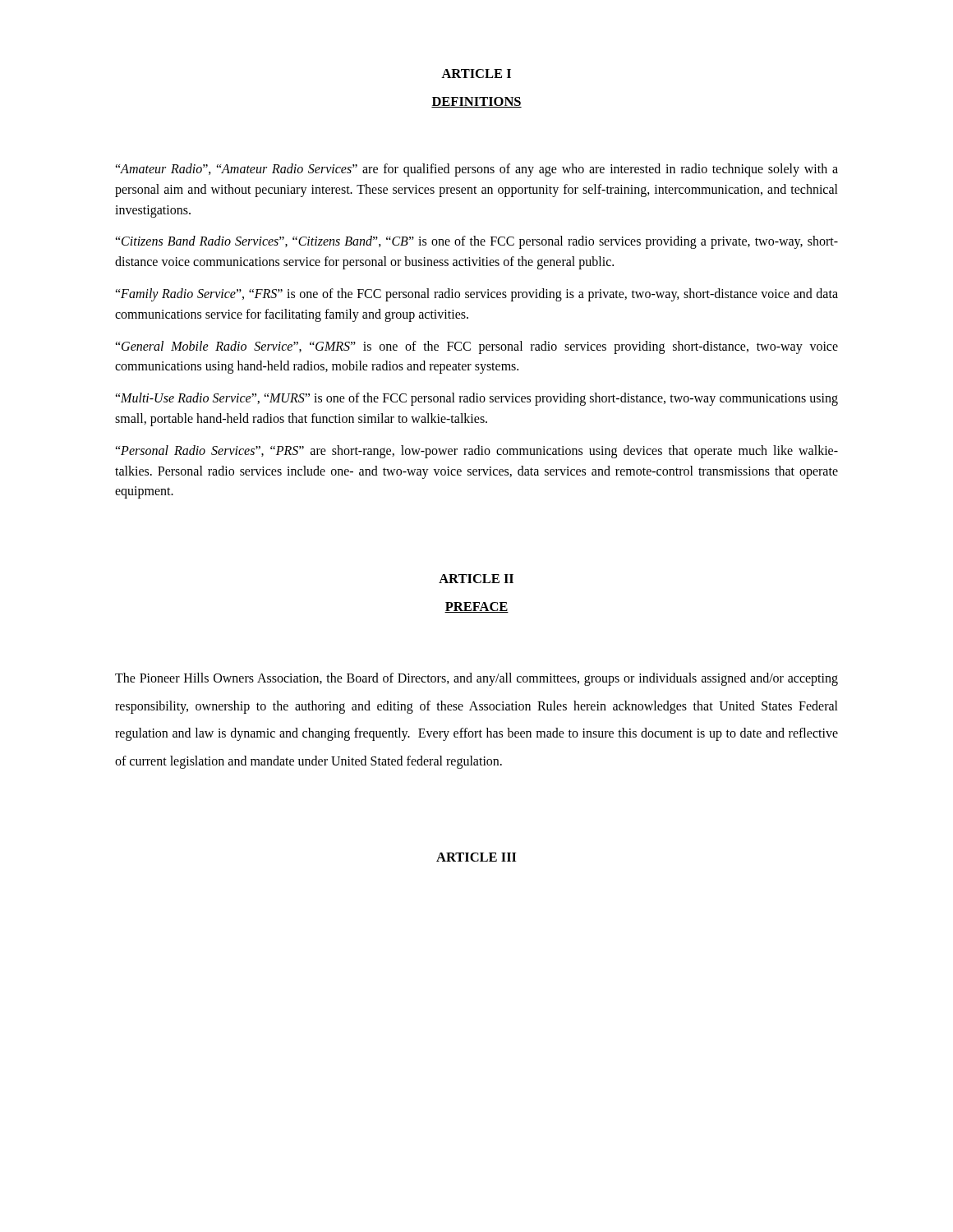Click the passage that begins "“Multi-Use Radio Service”, “MURS” is"
The height and width of the screenshot is (1232, 953).
click(476, 408)
